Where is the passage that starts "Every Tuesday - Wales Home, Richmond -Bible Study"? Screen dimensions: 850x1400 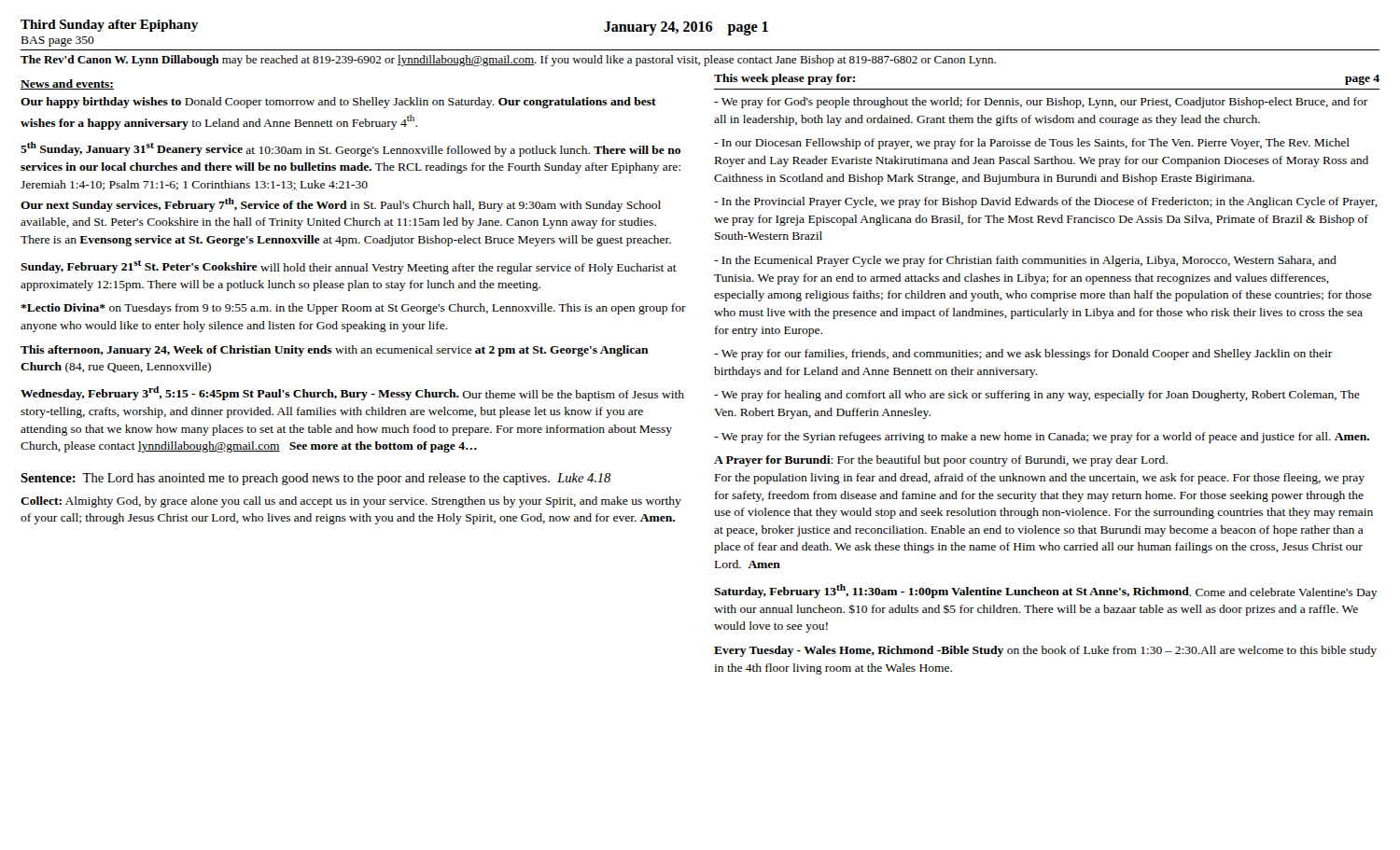1045,659
